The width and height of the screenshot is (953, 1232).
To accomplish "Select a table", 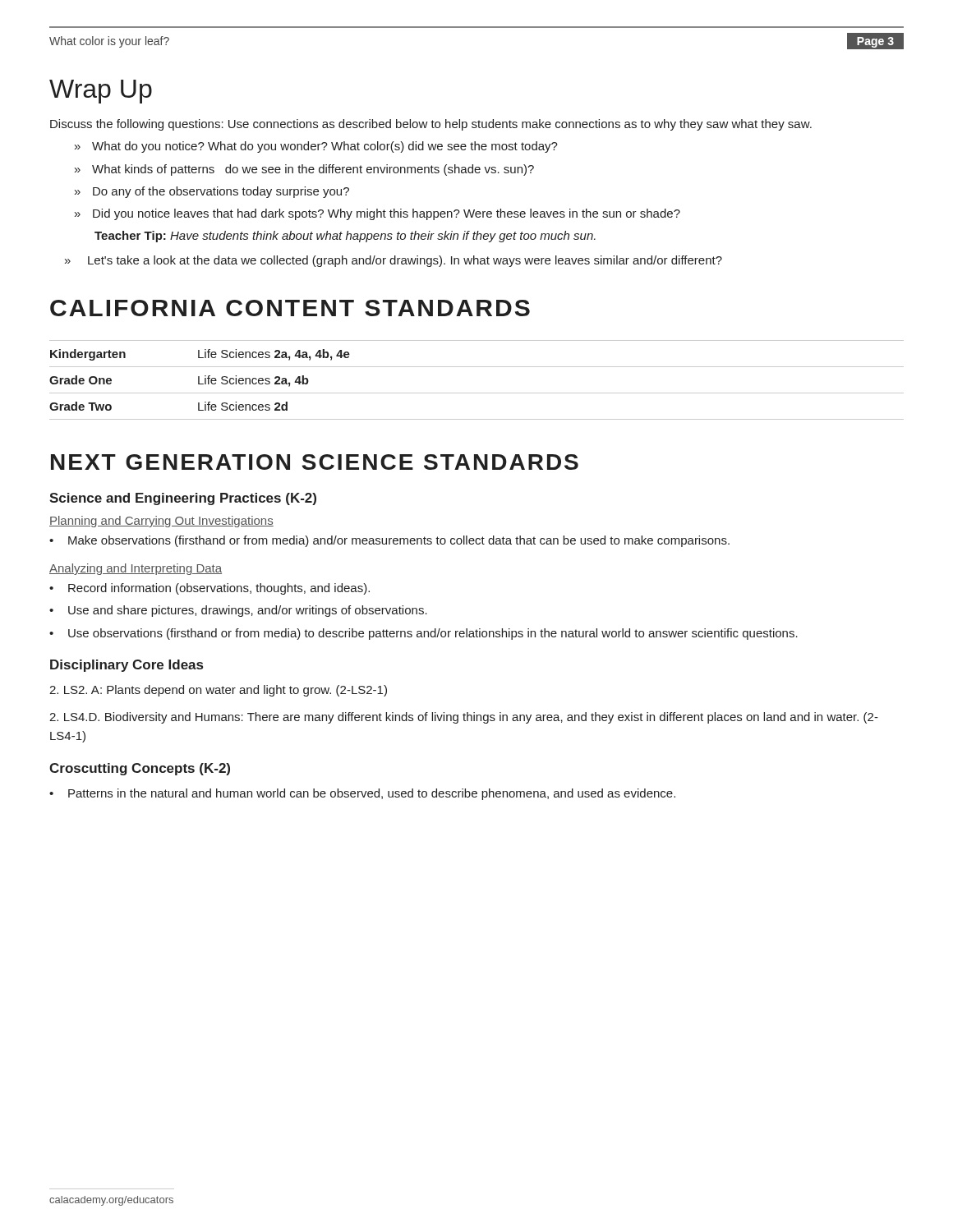I will (476, 380).
